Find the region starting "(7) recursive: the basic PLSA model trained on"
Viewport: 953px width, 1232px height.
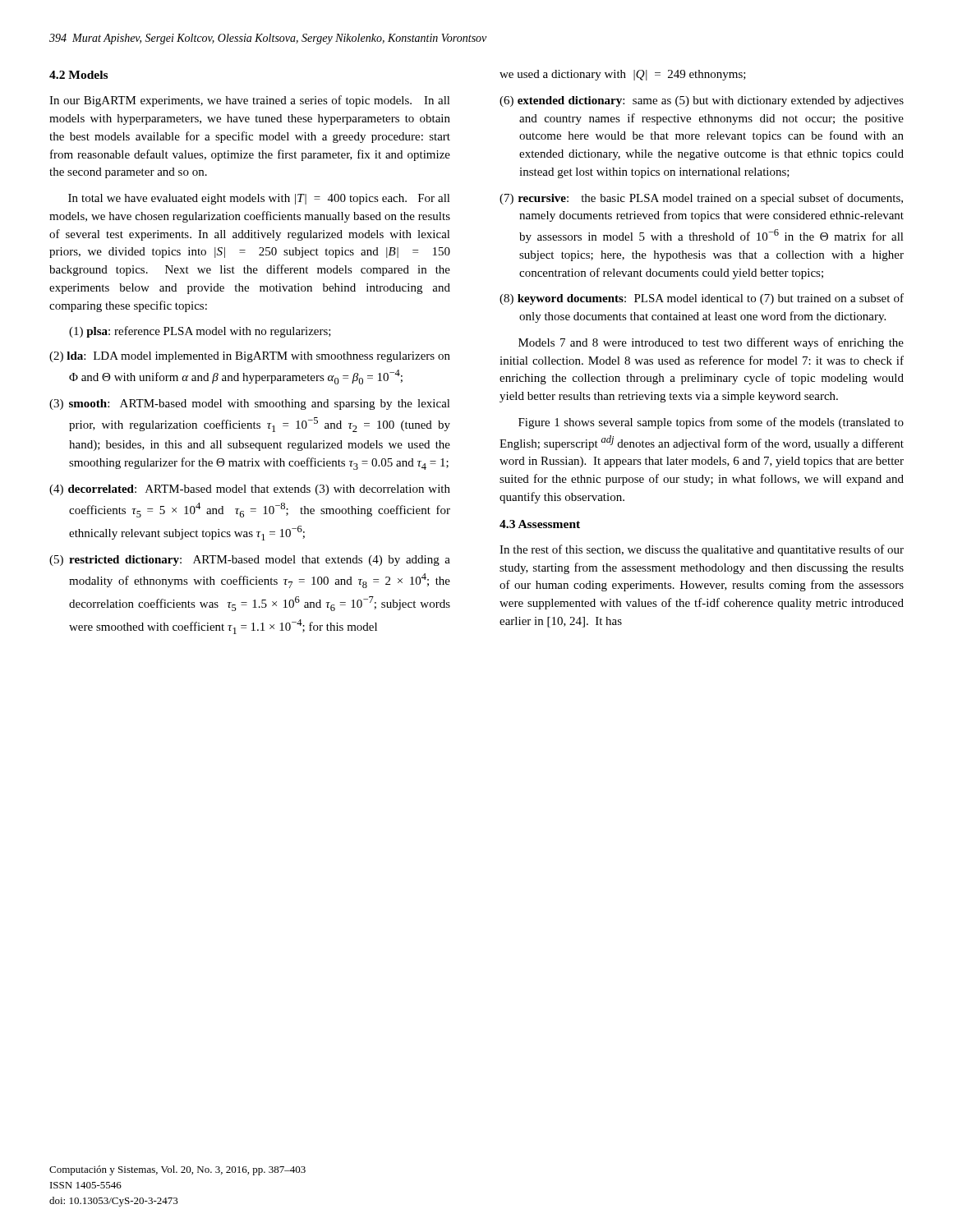pyautogui.click(x=702, y=236)
